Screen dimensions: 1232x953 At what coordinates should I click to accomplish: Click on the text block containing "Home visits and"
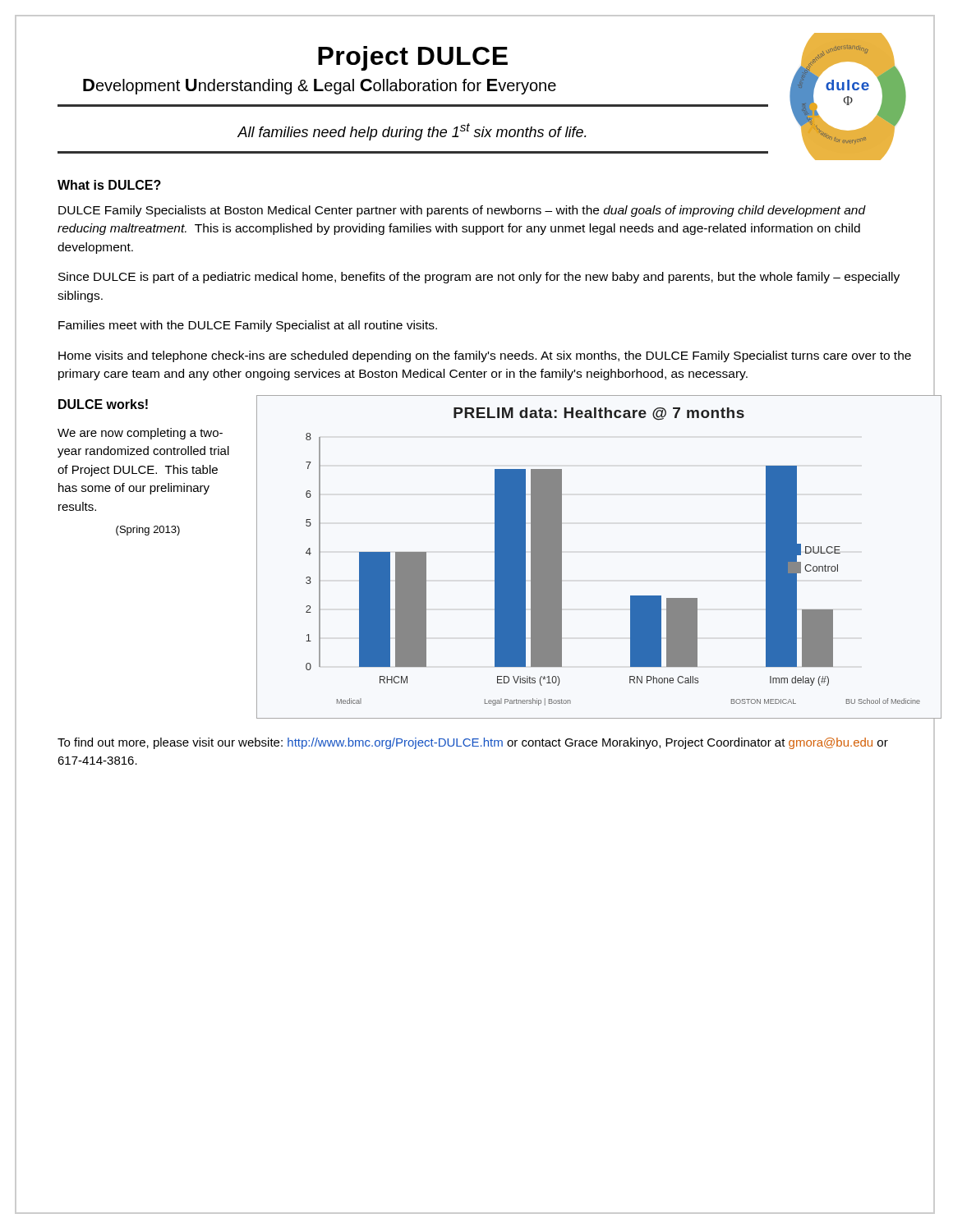point(485,365)
